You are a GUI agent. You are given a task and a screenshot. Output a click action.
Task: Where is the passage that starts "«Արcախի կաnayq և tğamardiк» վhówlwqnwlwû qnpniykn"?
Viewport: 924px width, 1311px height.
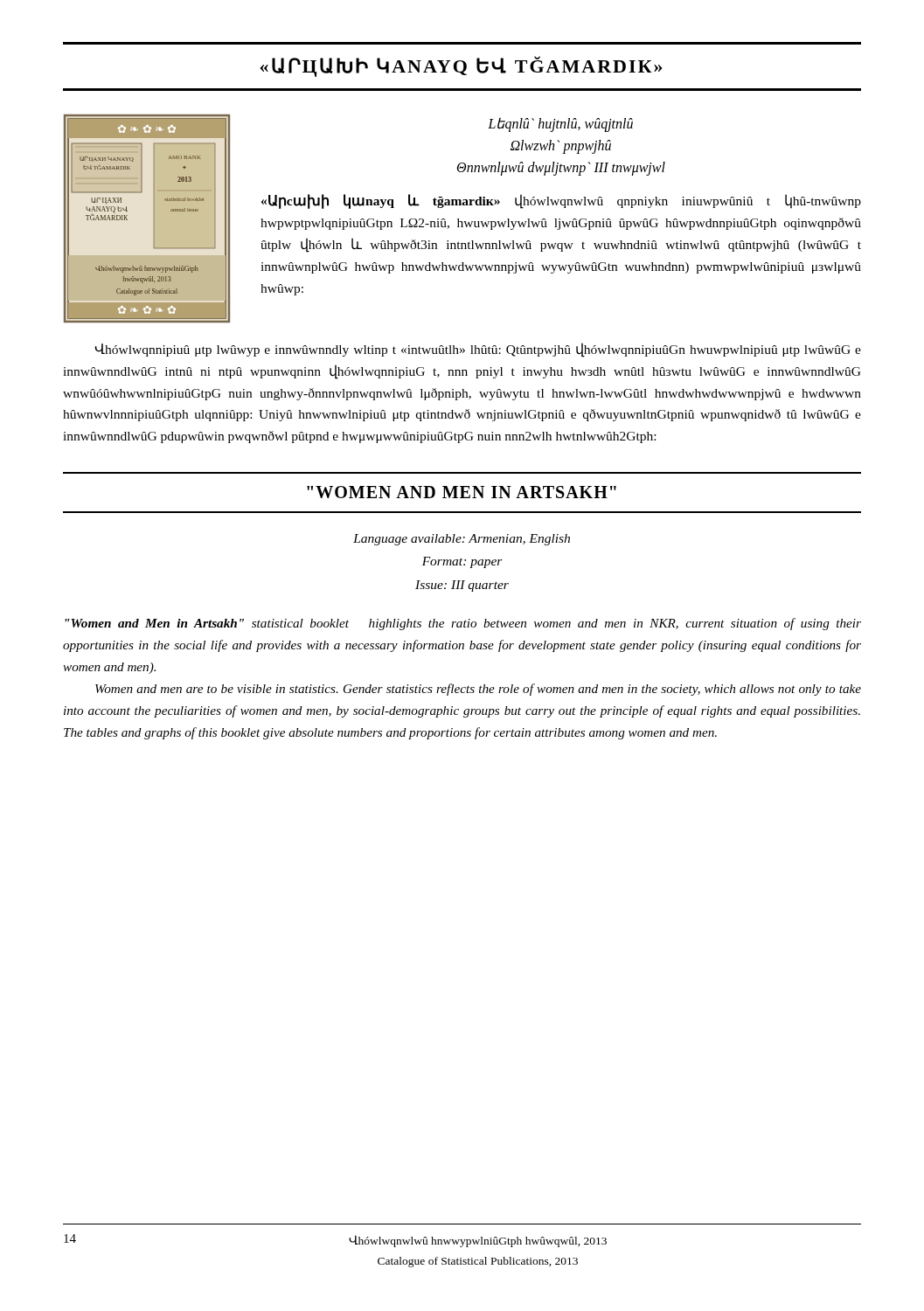click(x=561, y=244)
